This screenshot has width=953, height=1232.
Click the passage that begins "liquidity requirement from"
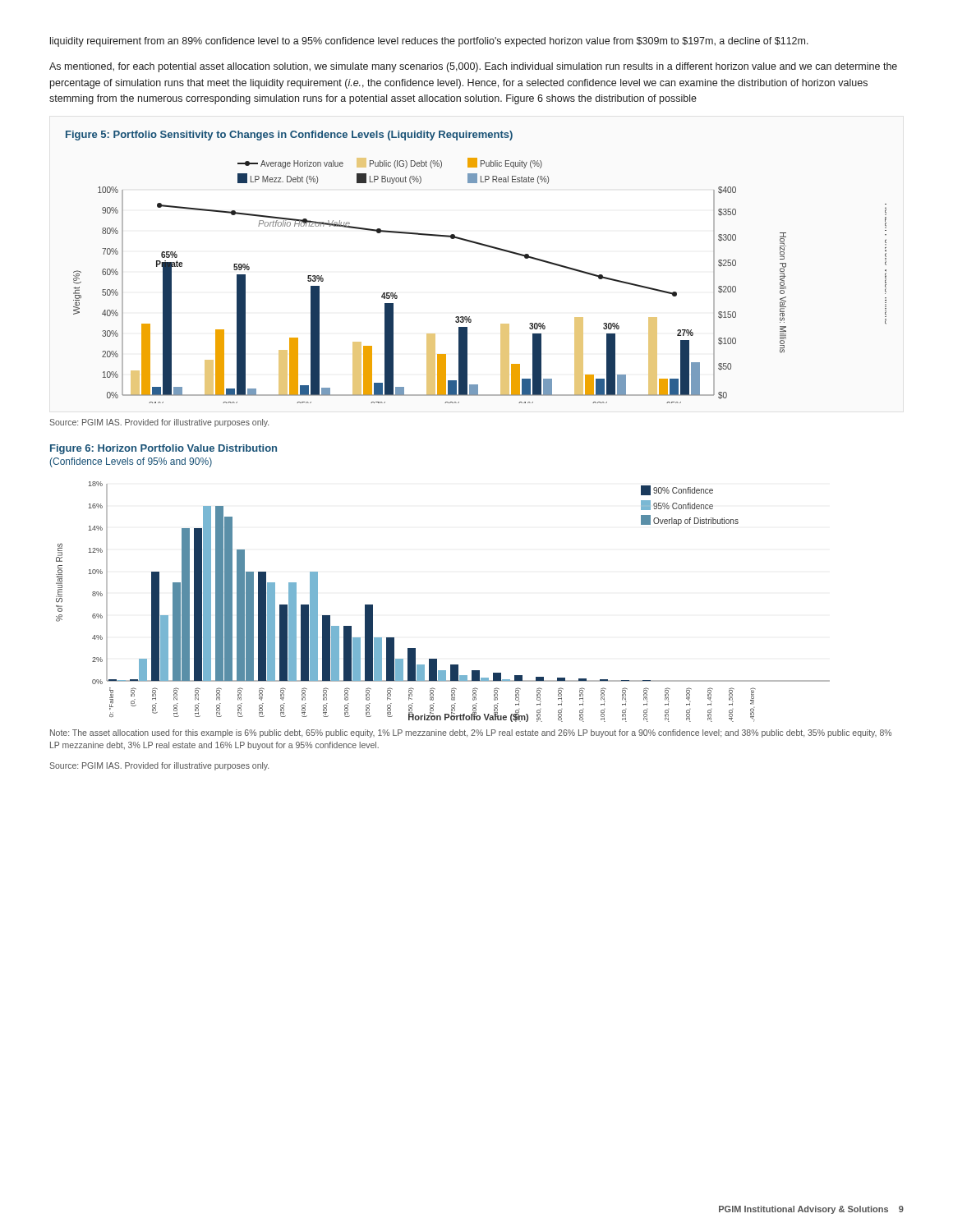pyautogui.click(x=476, y=70)
